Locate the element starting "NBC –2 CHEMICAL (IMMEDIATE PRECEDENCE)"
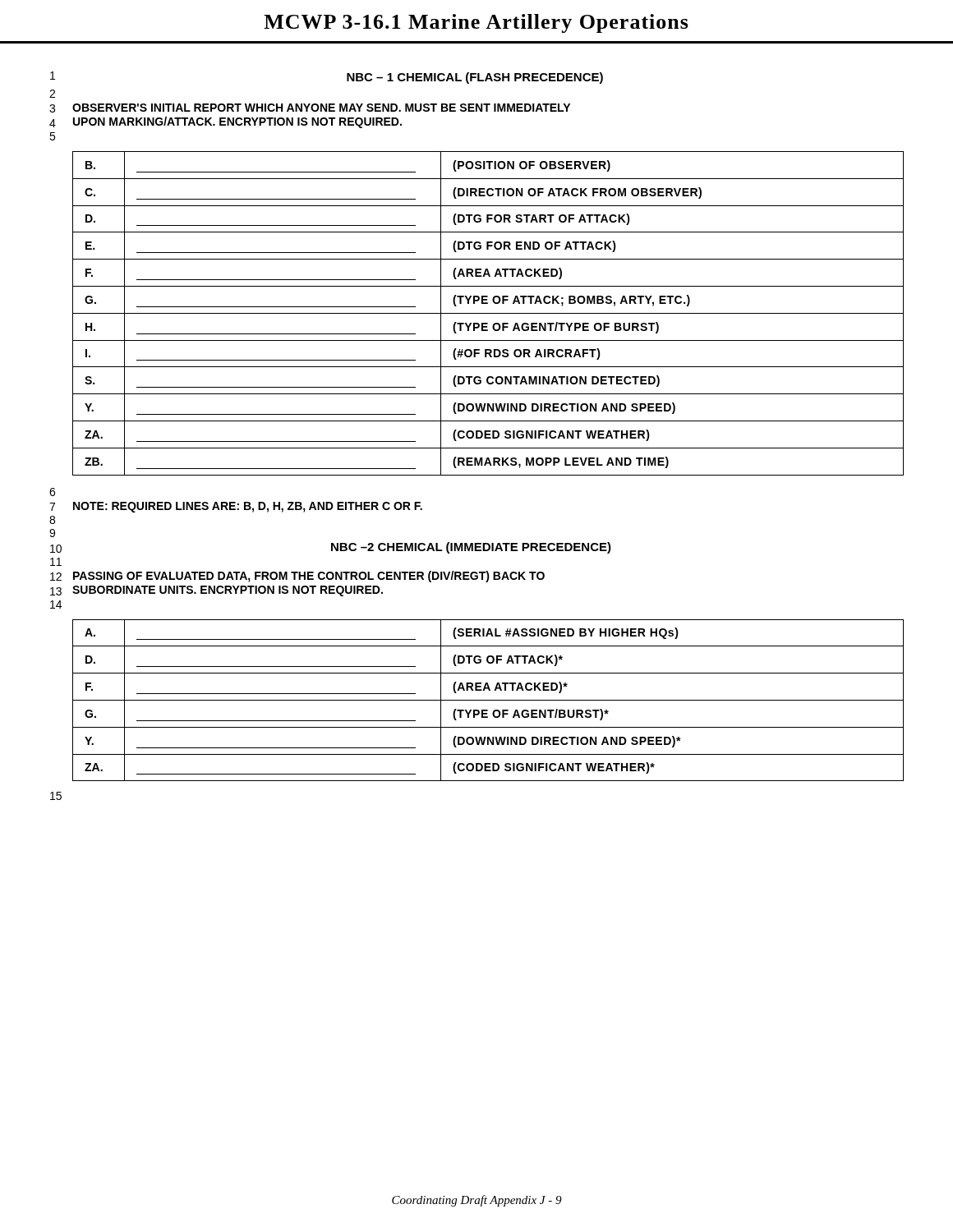Screen dimensions: 1232x953 coord(471,546)
